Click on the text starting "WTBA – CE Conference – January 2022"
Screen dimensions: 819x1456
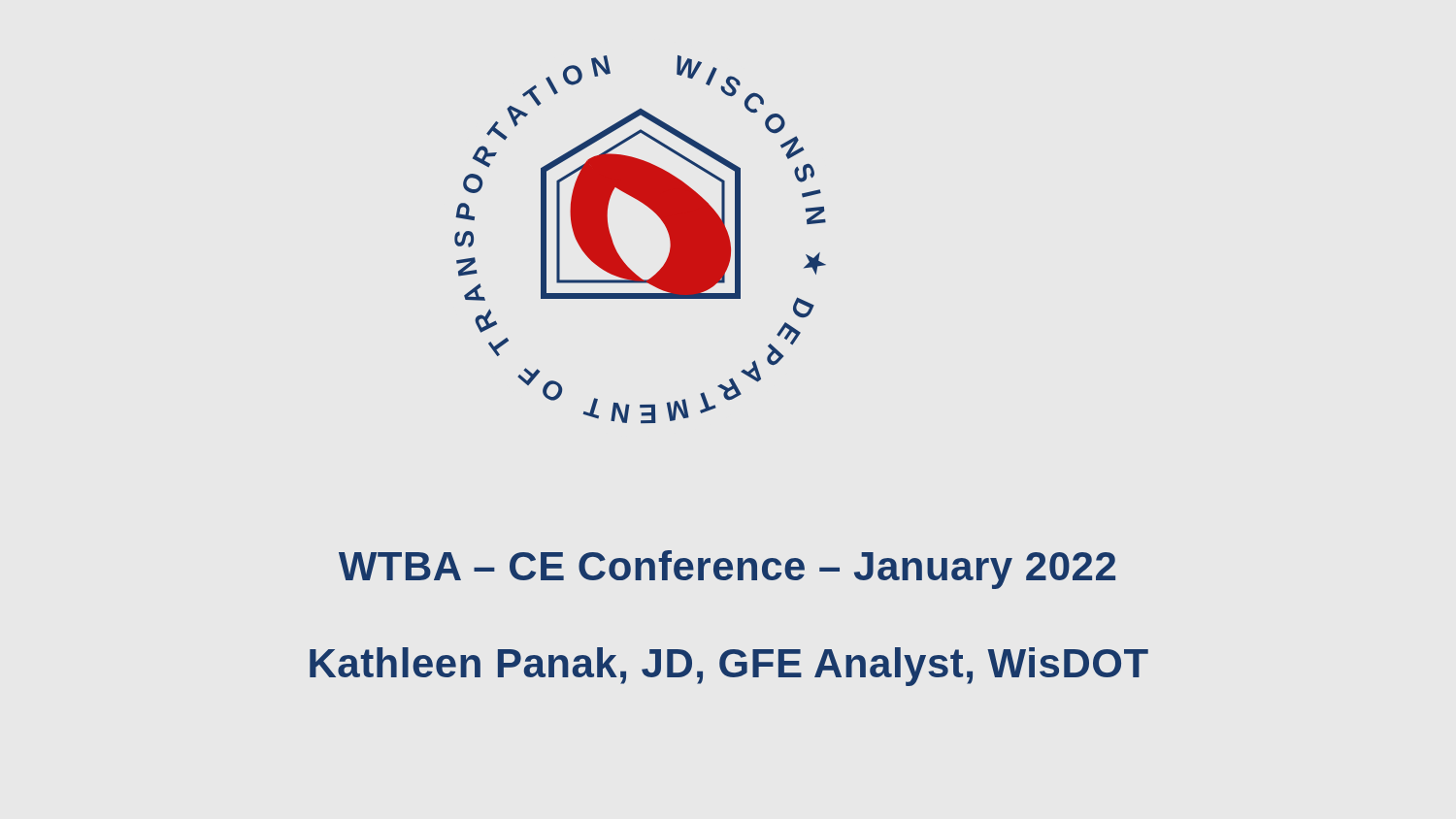[728, 566]
